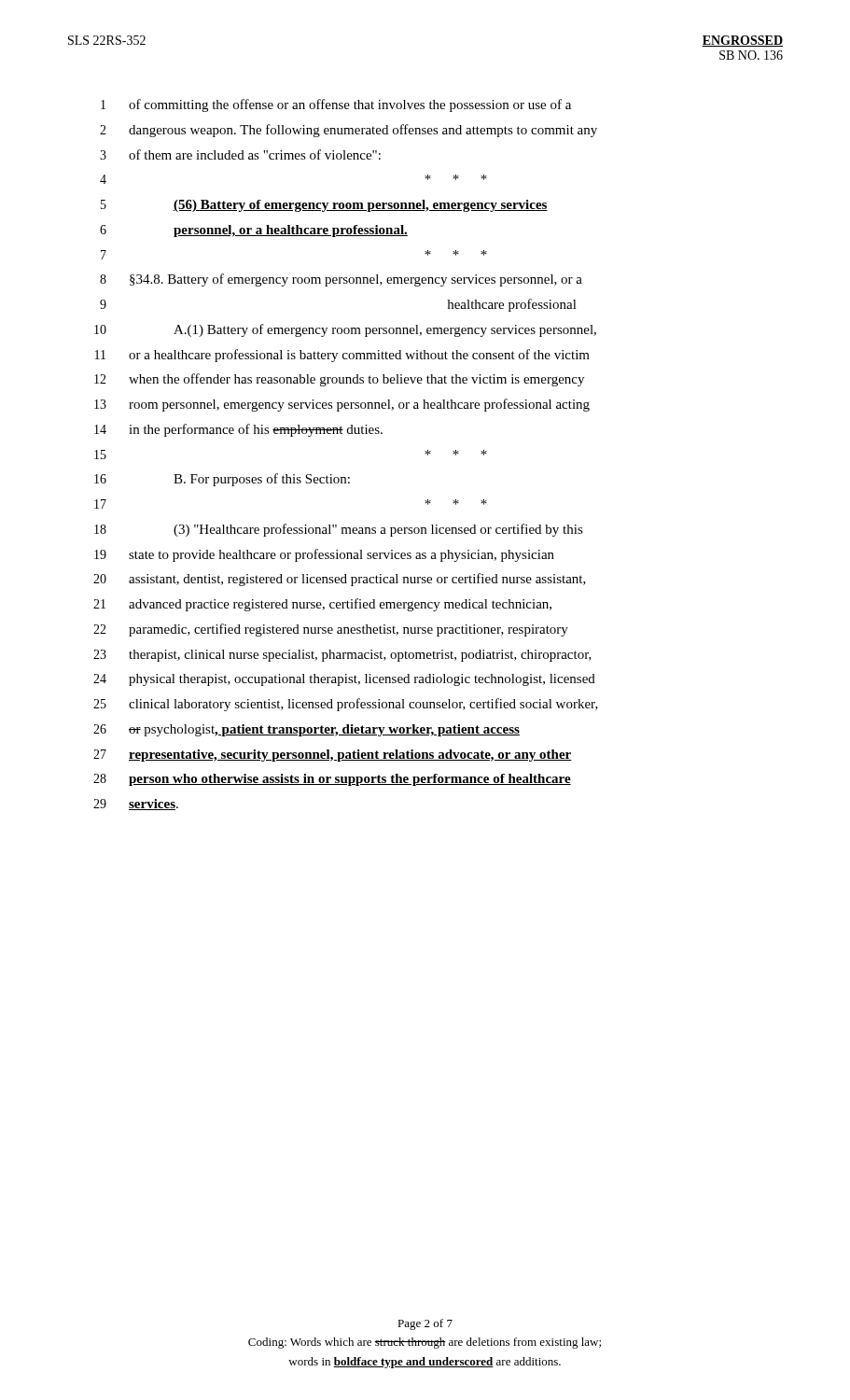Locate the text block starting "3 of them are included"

click(240, 154)
